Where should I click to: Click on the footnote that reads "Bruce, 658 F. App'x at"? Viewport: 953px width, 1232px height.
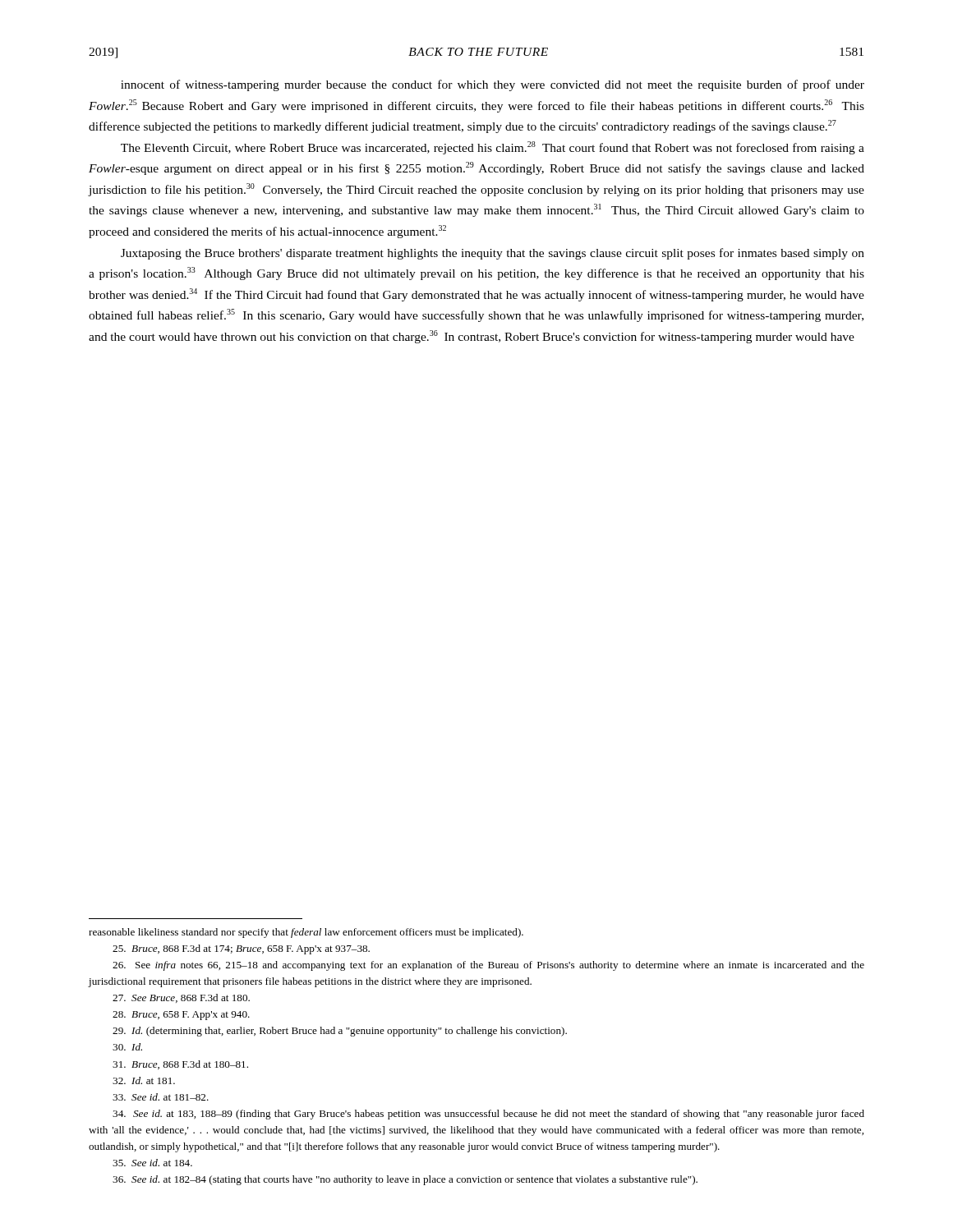click(476, 1015)
